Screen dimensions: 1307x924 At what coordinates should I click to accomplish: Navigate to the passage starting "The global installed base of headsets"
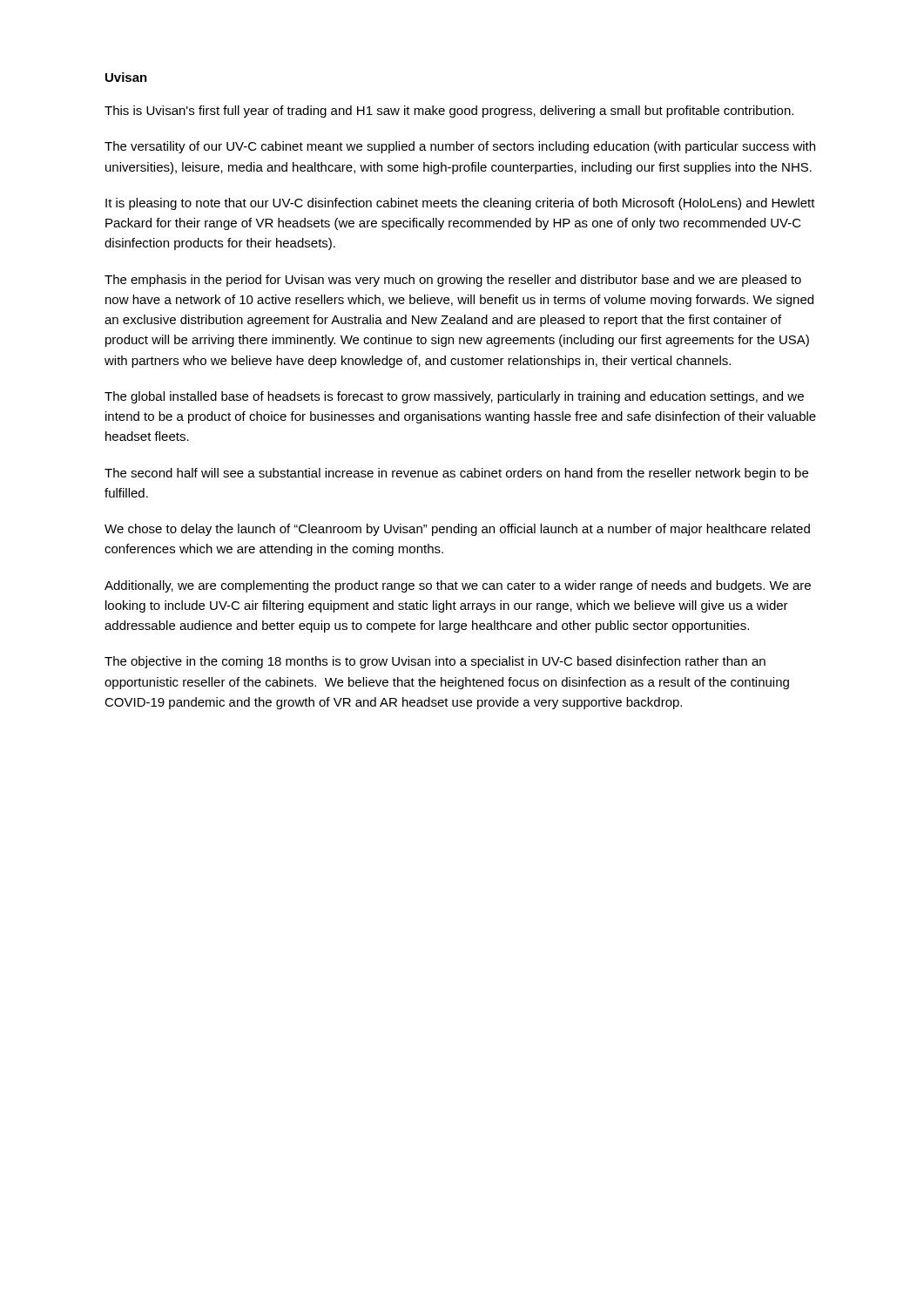(x=460, y=416)
